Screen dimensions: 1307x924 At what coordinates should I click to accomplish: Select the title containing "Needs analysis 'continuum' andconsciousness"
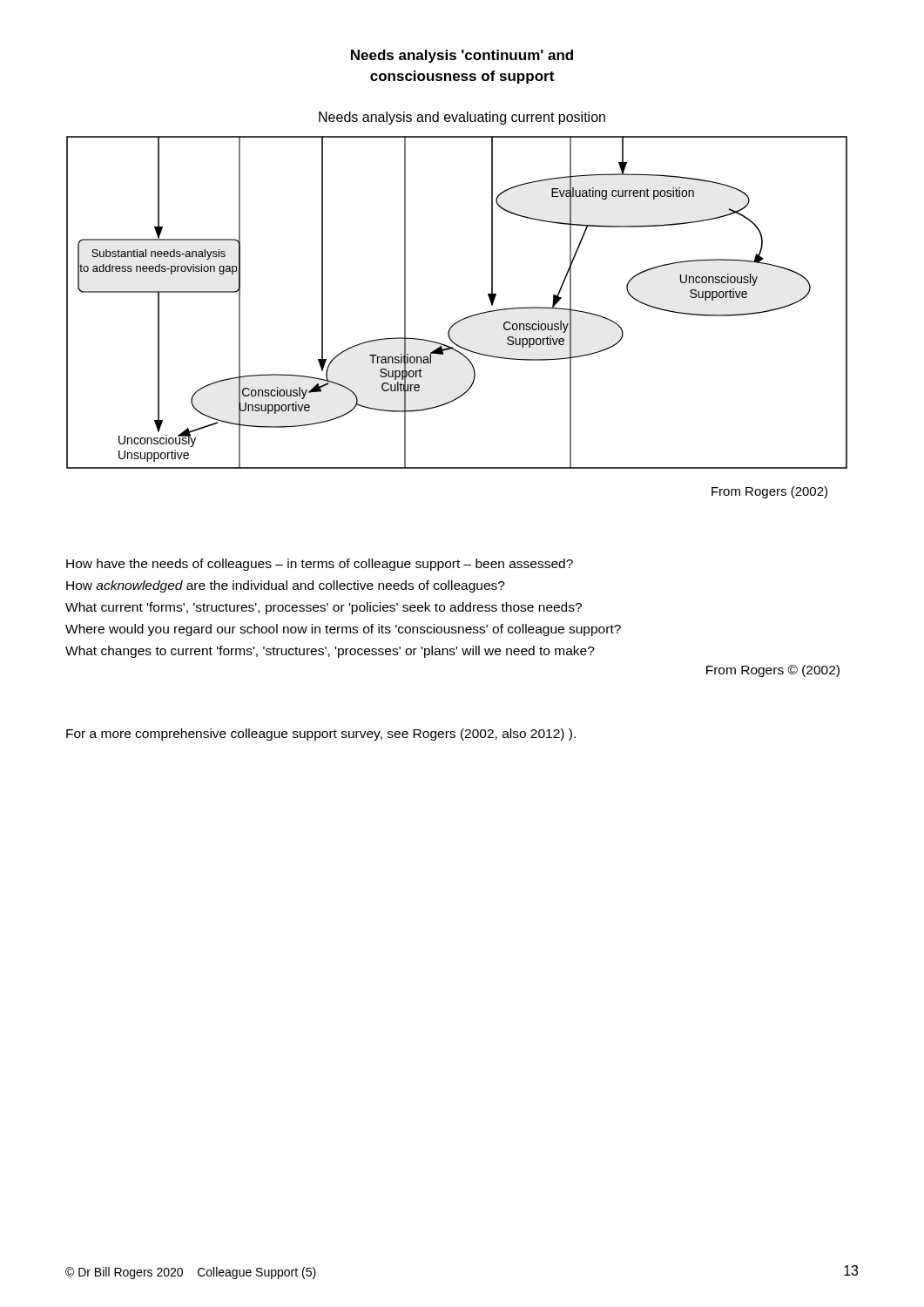(462, 66)
